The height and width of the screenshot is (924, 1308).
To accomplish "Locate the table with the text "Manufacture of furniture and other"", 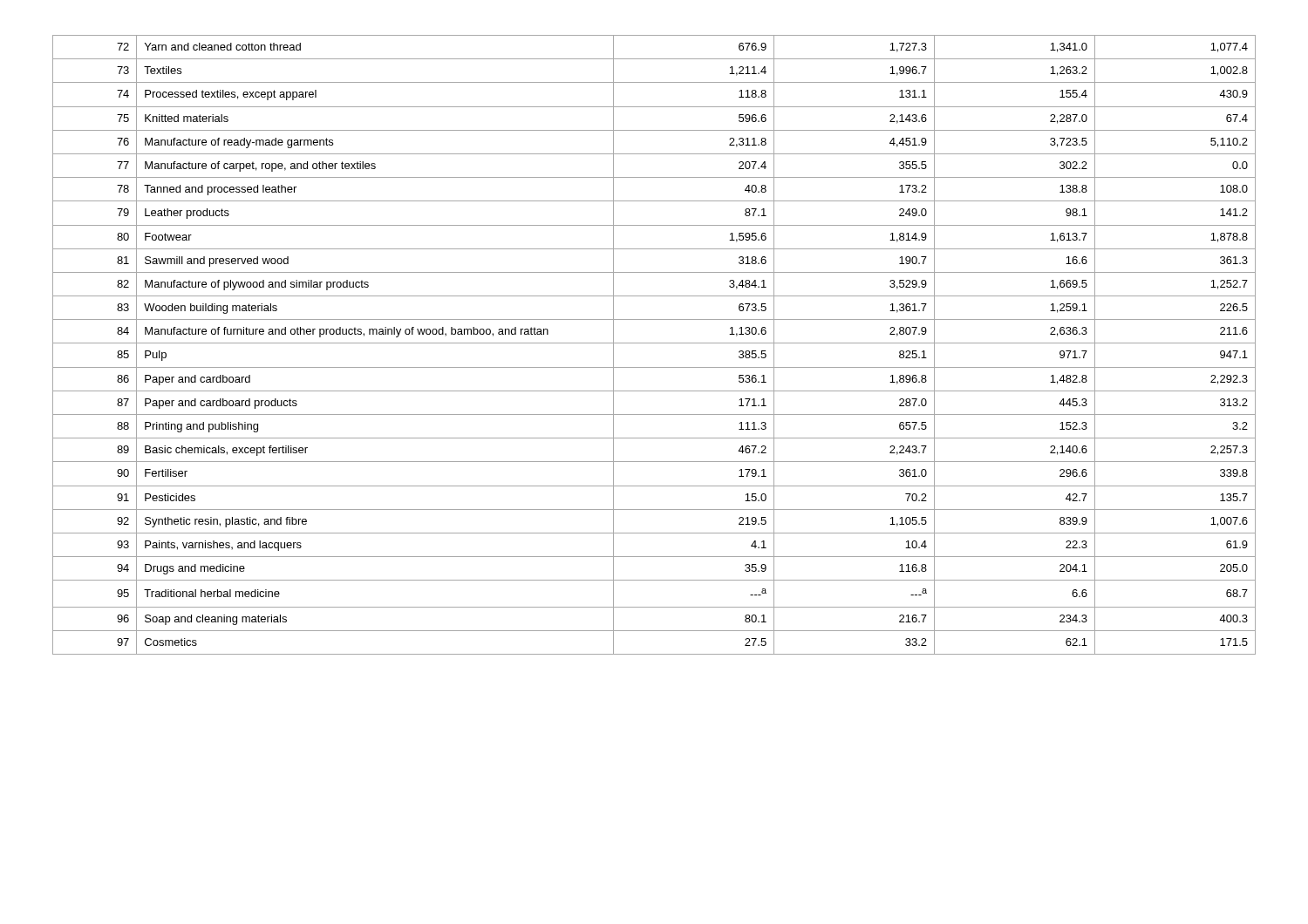I will coord(654,345).
